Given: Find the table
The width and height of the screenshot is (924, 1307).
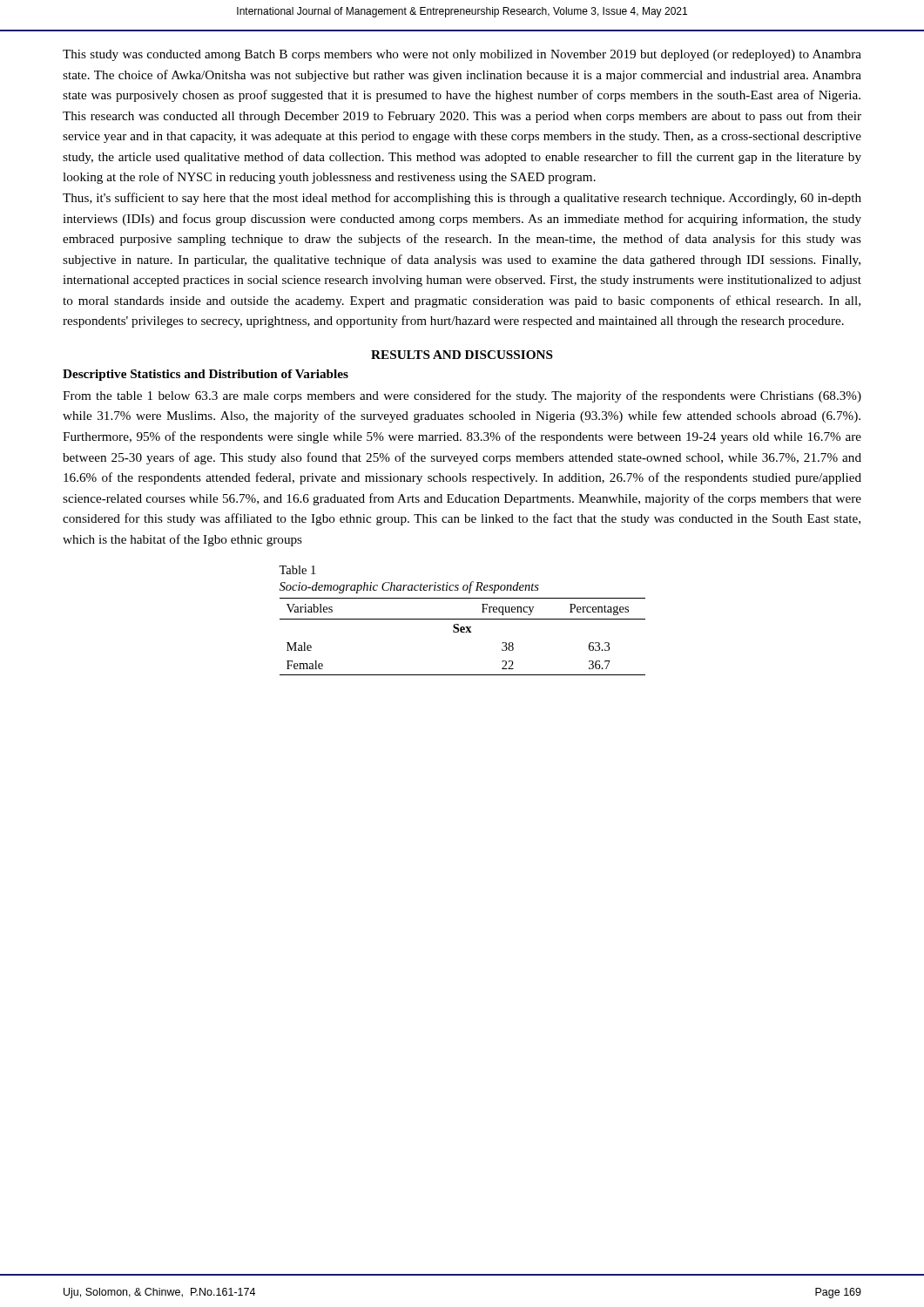Looking at the screenshot, I should [x=462, y=637].
